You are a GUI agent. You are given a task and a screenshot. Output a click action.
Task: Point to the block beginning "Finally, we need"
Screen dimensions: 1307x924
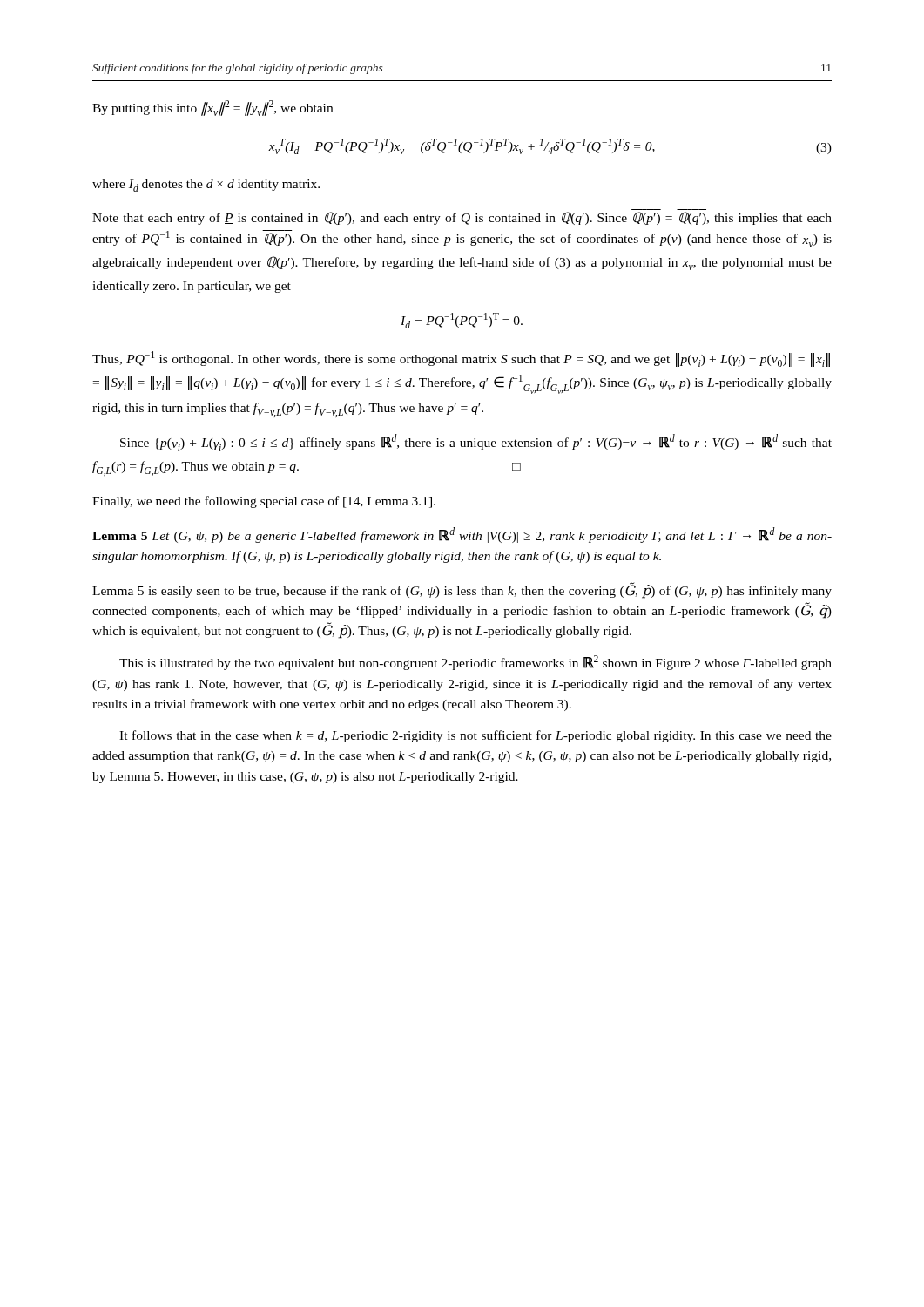coord(264,500)
